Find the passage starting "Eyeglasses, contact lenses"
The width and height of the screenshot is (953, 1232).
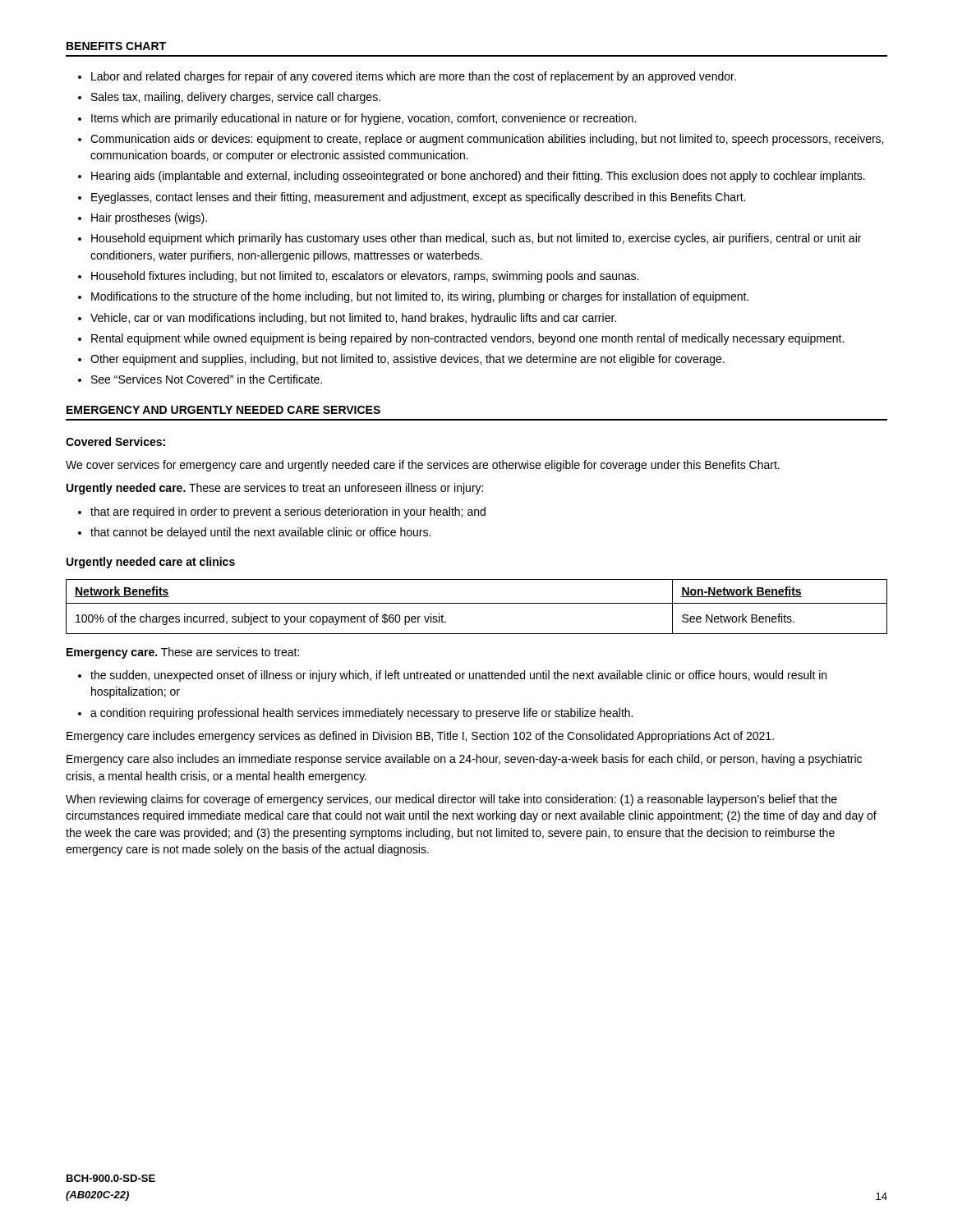(418, 197)
